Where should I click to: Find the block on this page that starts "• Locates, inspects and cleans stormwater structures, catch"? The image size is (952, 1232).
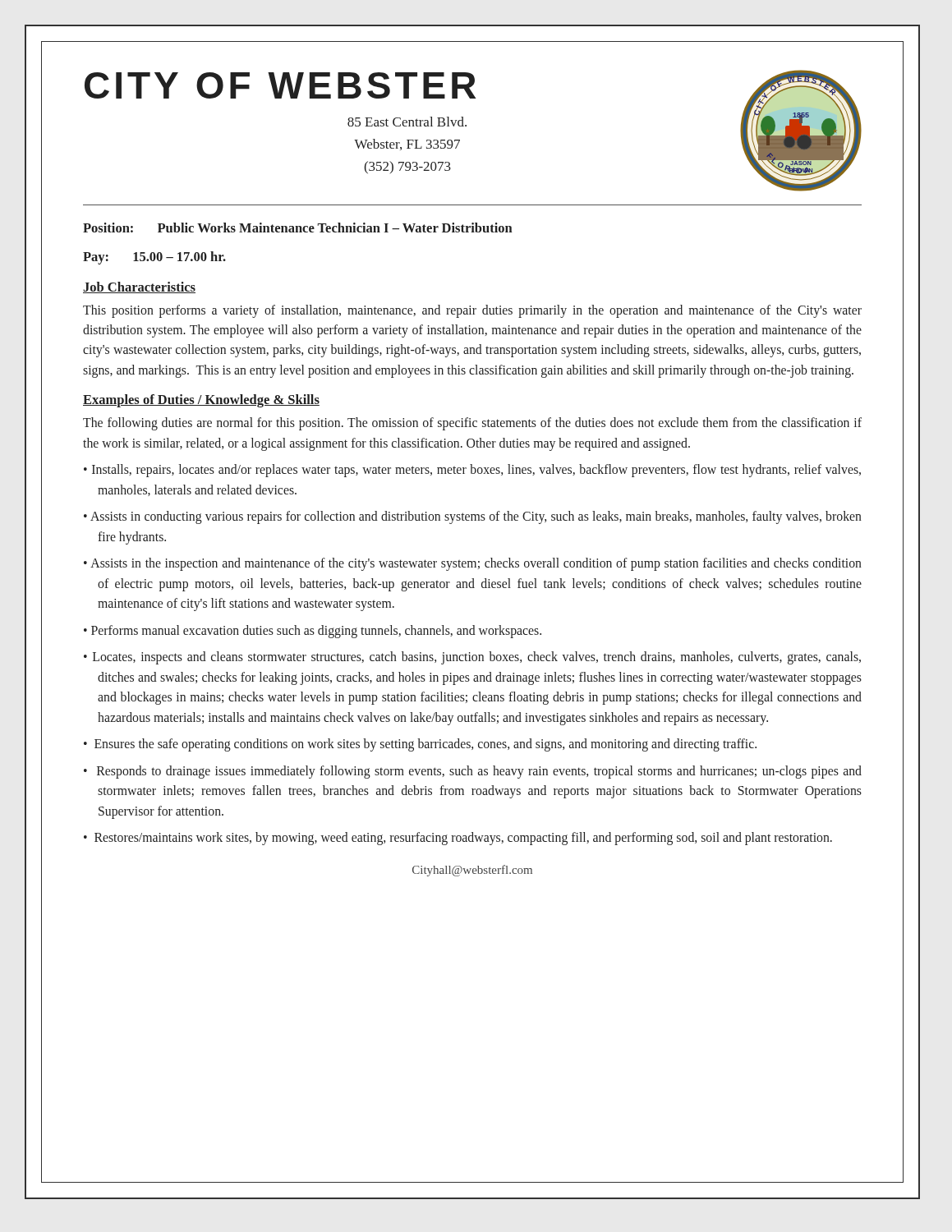(x=472, y=687)
